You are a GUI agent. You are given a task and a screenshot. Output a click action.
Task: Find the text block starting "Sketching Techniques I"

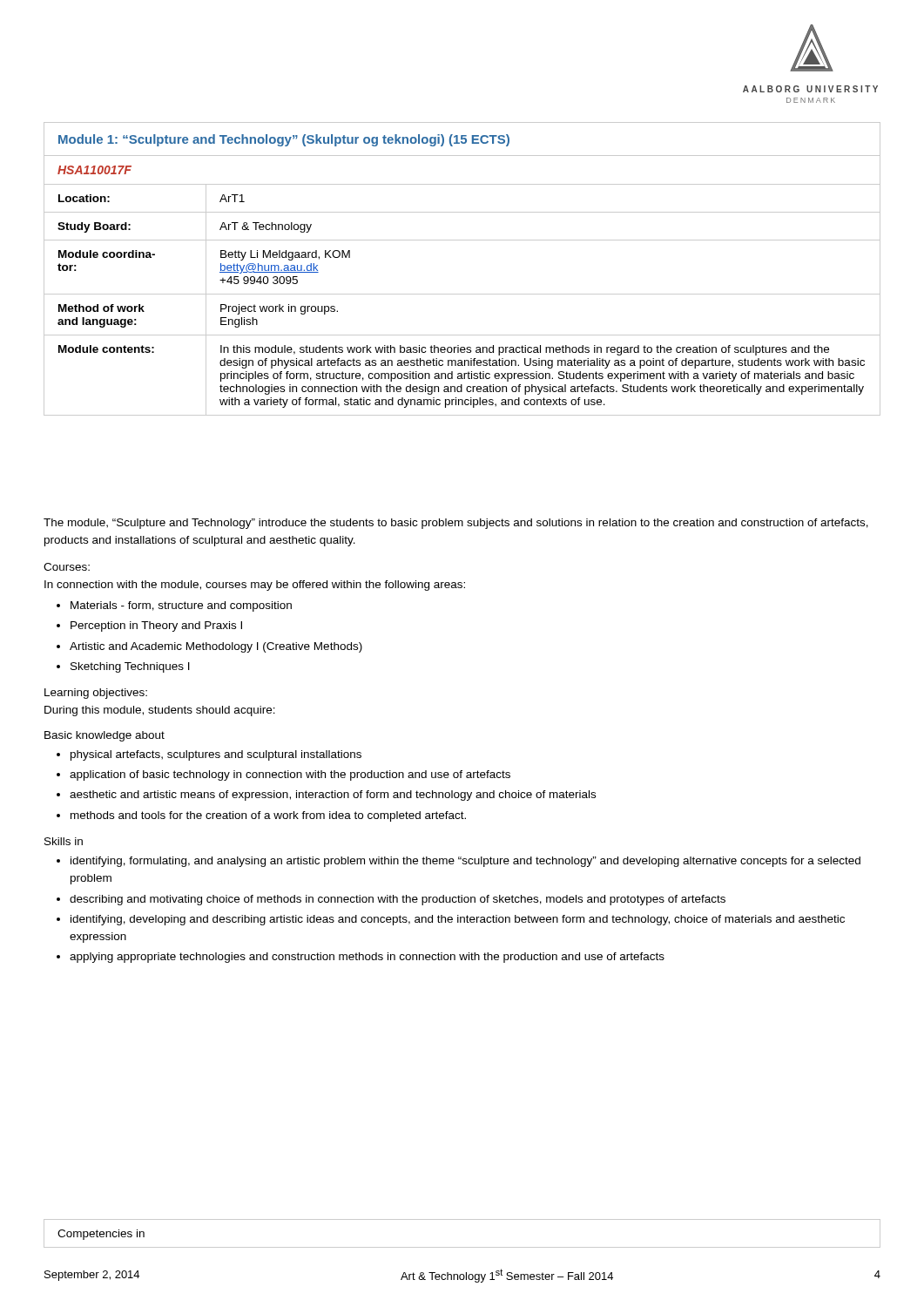[x=130, y=666]
